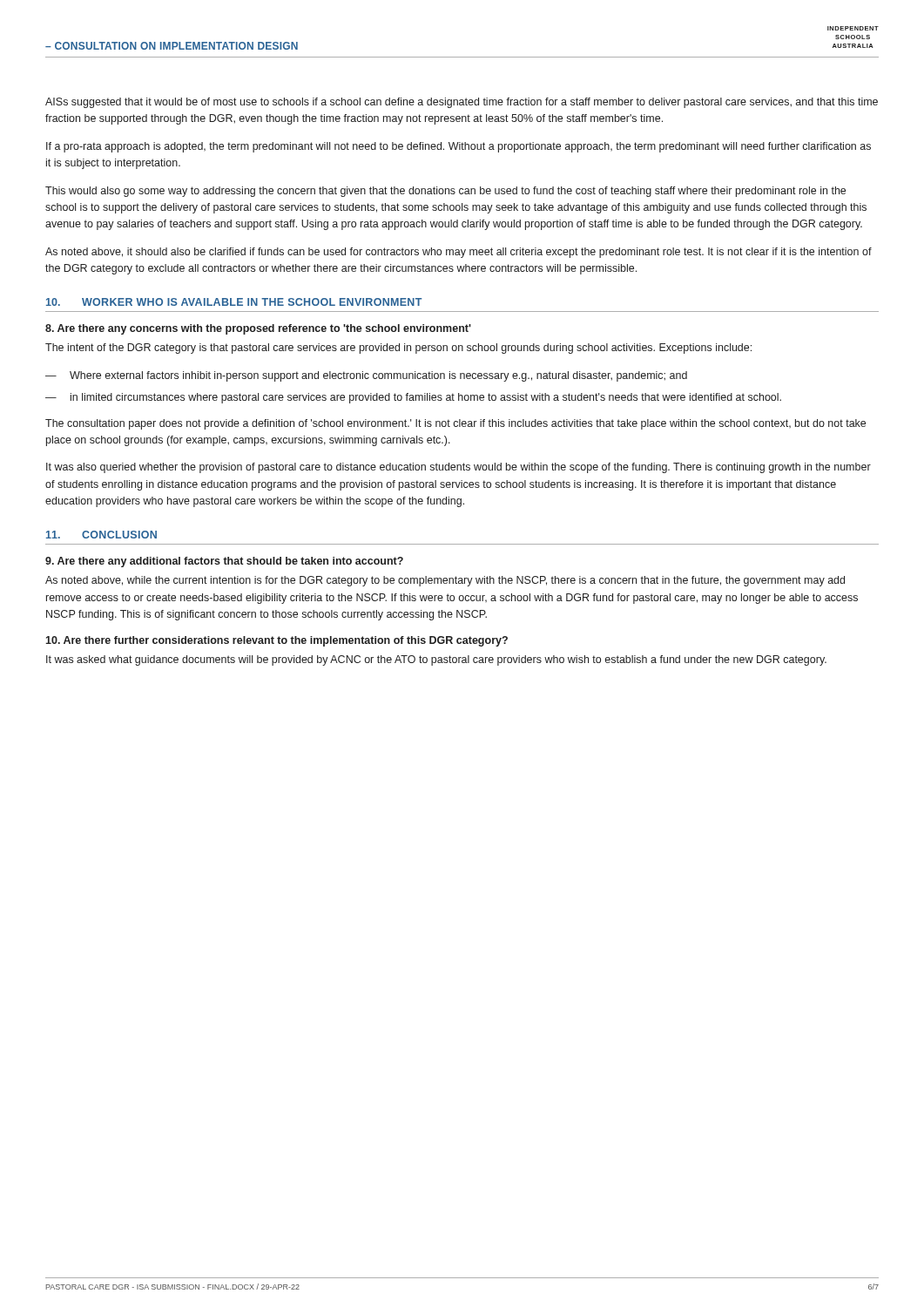Select the region starting "As noted above, it"

[458, 260]
